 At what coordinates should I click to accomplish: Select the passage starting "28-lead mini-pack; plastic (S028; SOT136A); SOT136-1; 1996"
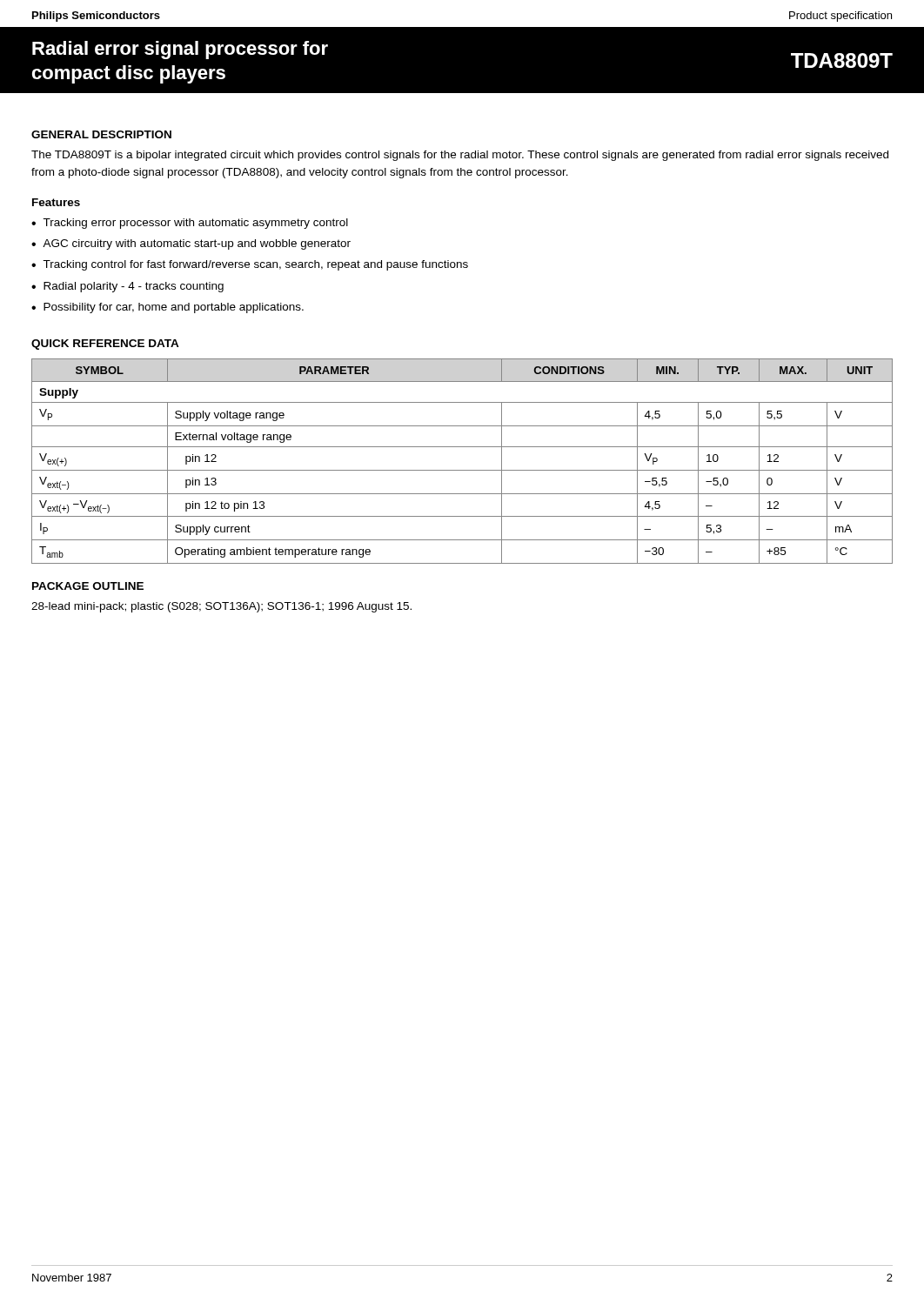222,606
